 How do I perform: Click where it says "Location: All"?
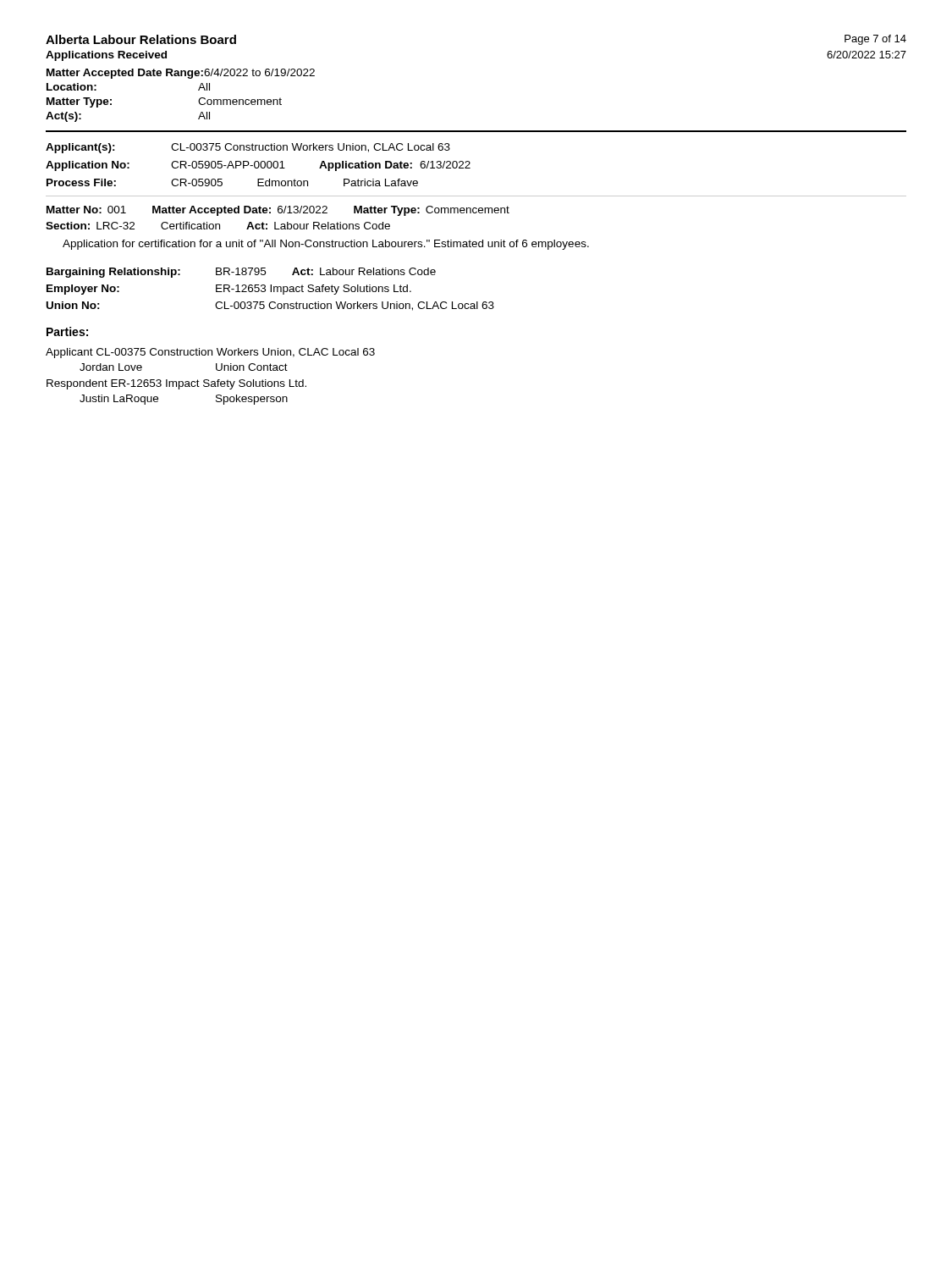tap(128, 87)
